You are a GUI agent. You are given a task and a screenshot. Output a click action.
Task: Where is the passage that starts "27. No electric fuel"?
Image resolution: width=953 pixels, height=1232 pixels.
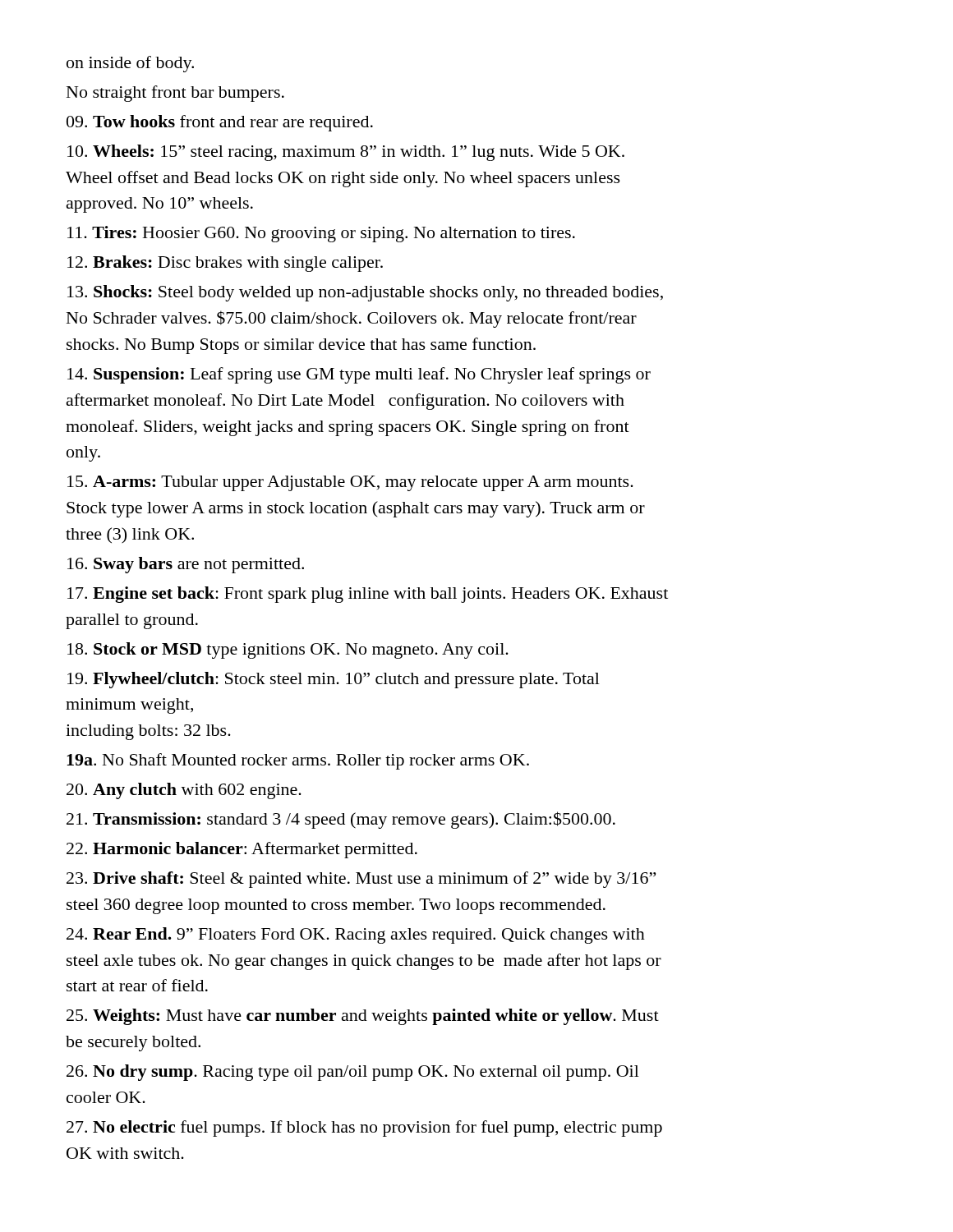364,1139
